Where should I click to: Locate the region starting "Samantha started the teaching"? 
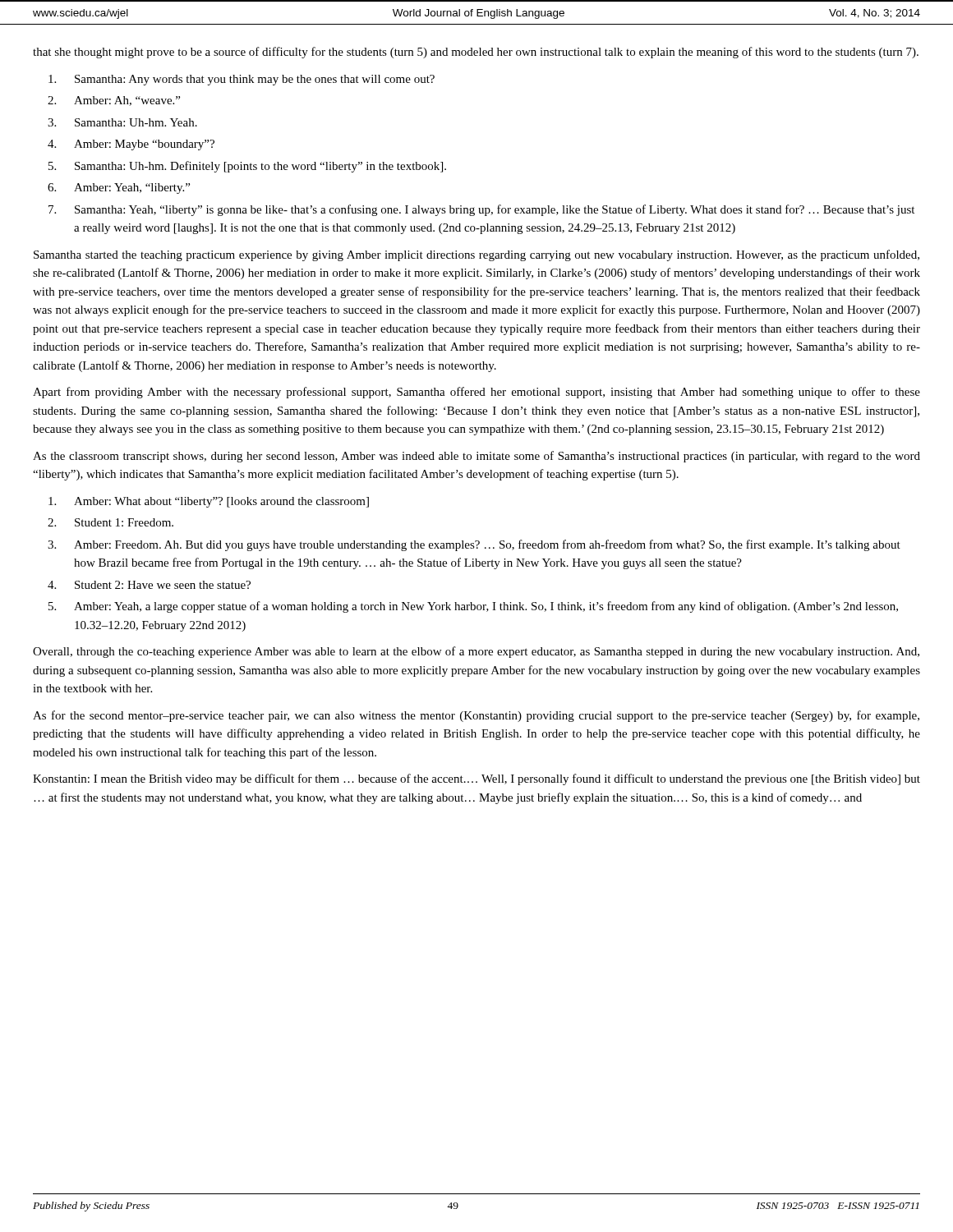pos(476,310)
